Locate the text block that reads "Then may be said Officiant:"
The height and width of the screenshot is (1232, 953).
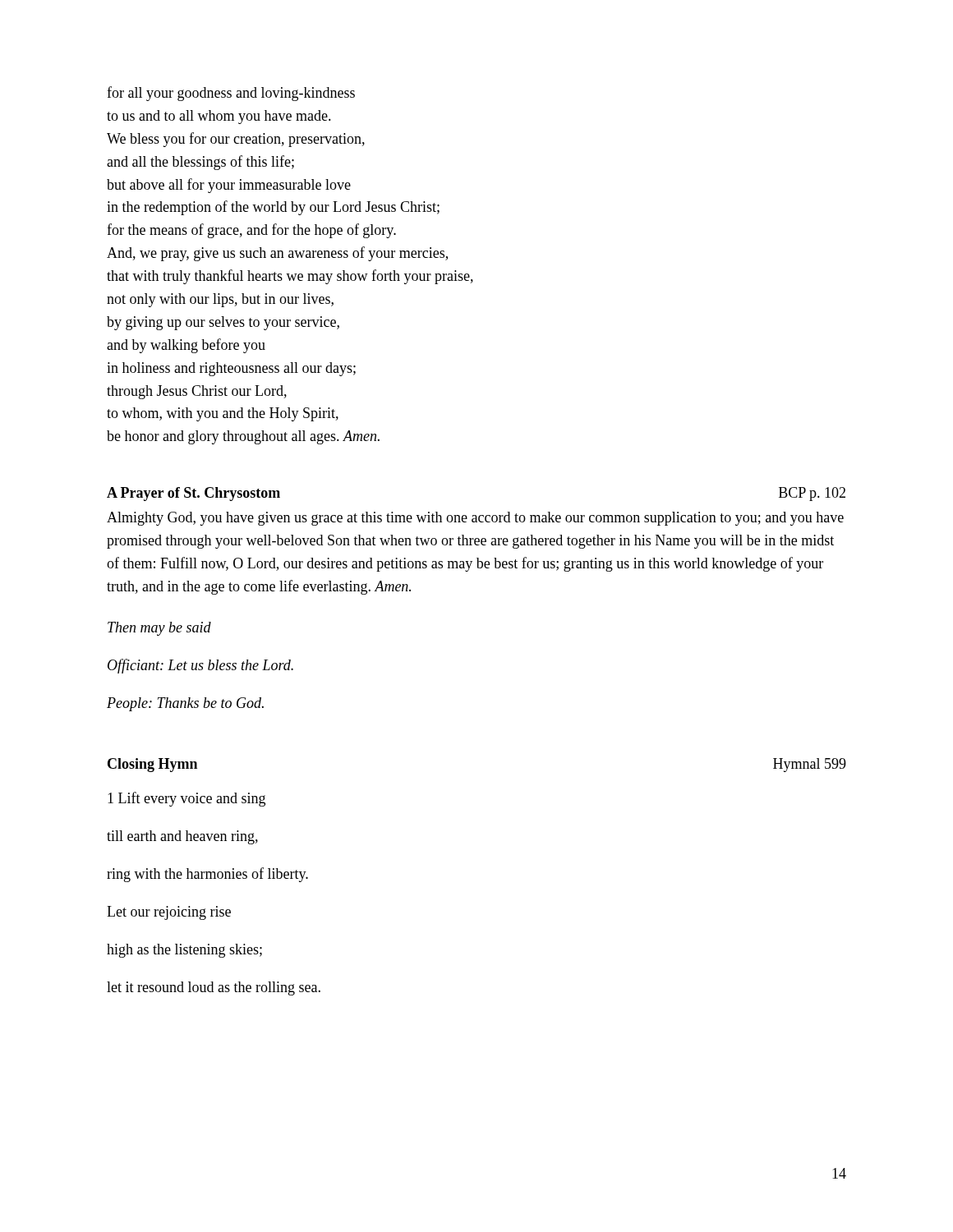159,629
